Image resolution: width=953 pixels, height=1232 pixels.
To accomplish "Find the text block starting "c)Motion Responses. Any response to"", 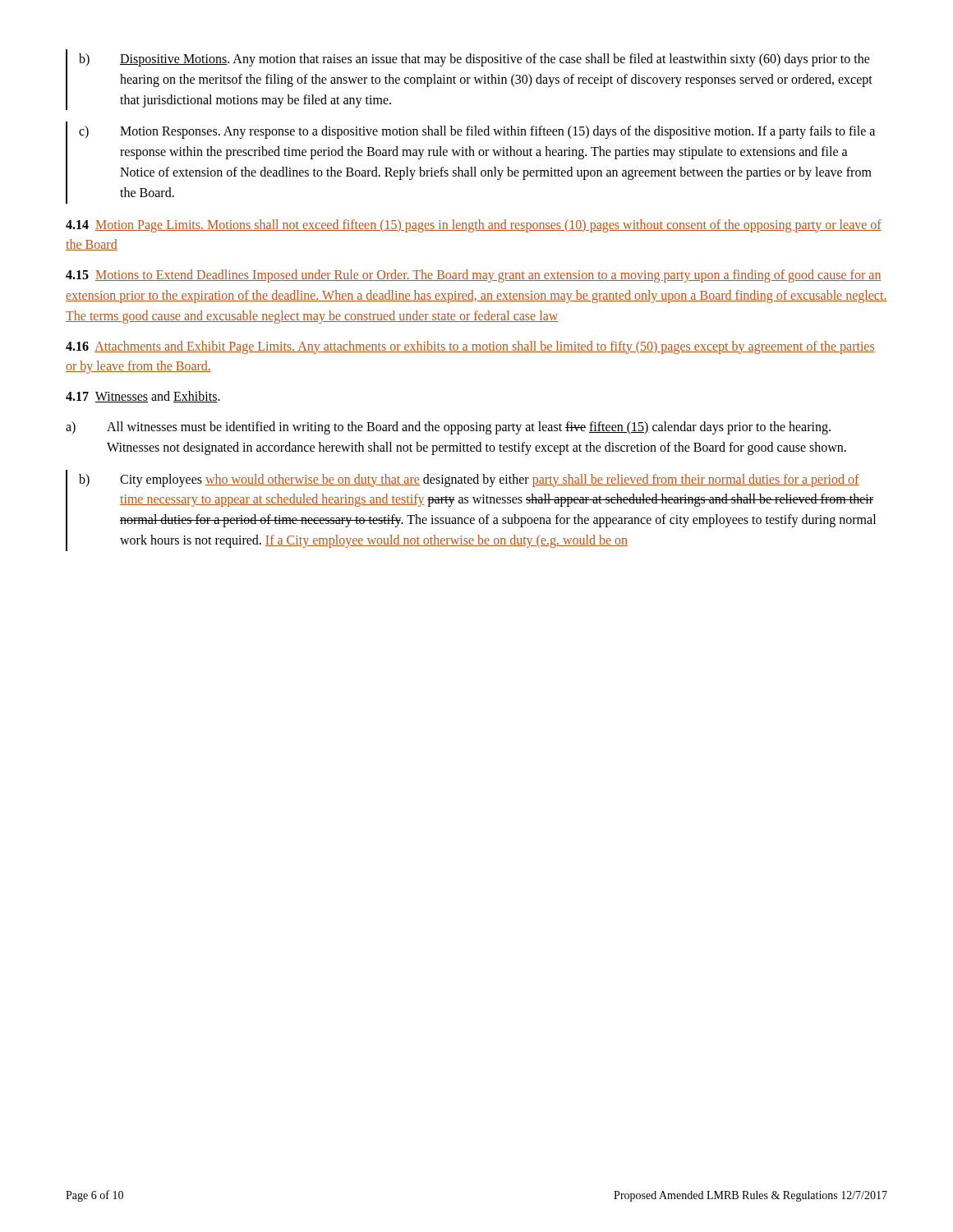I will (479, 163).
